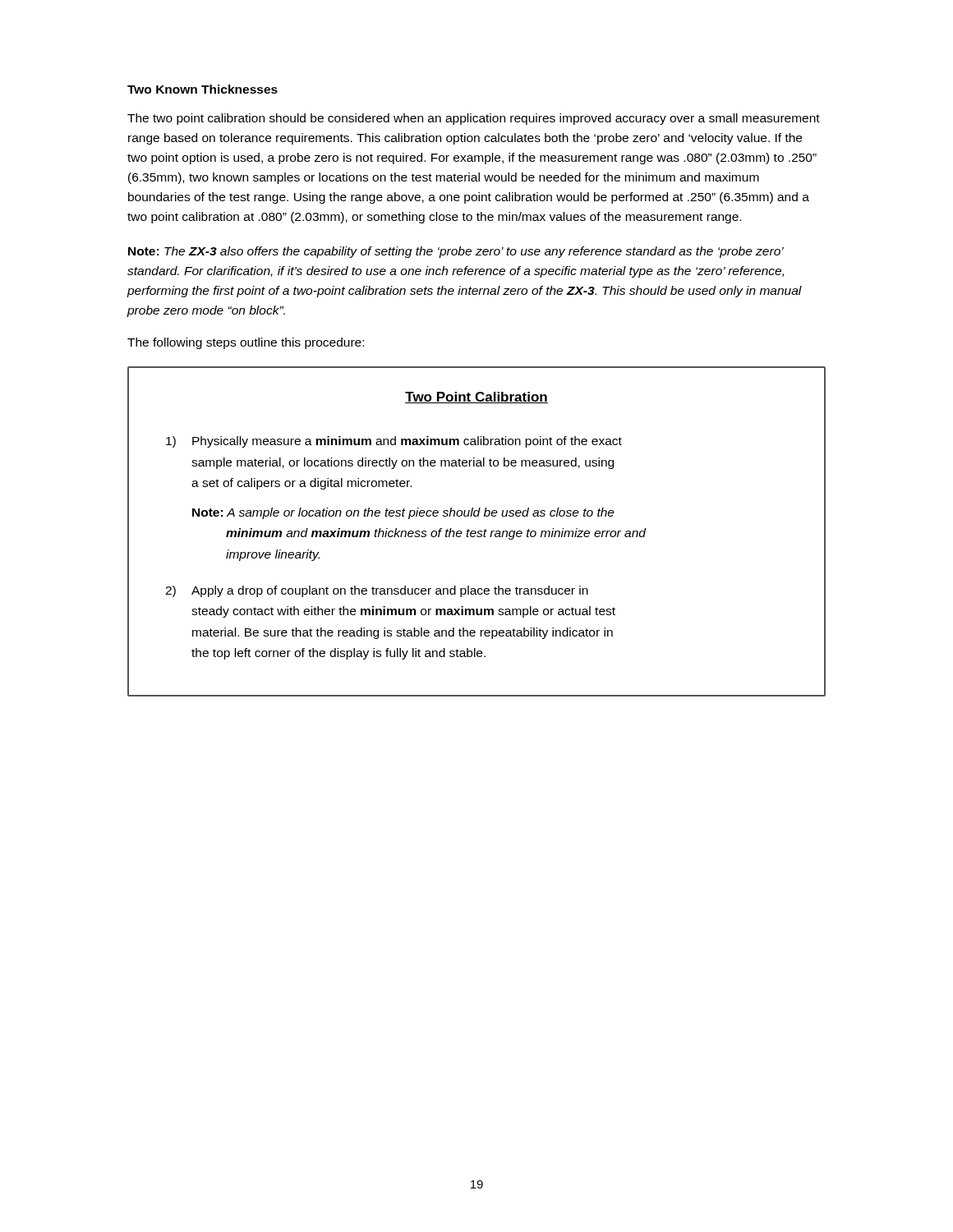Select the text block with the text "The two point calibration should"
Screen dimensions: 1232x953
(x=473, y=167)
